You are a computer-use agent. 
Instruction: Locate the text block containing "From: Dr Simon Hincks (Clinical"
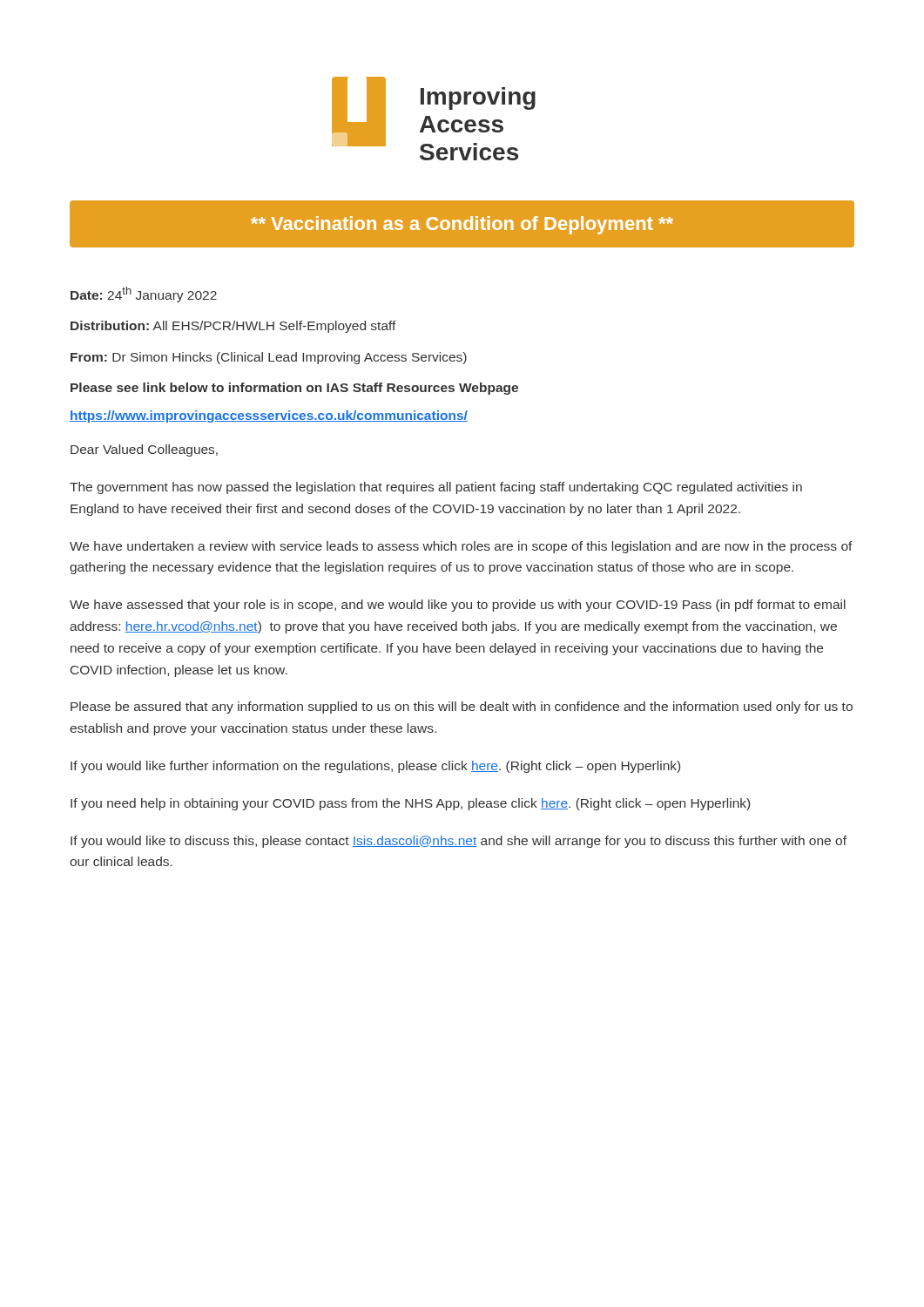point(268,356)
